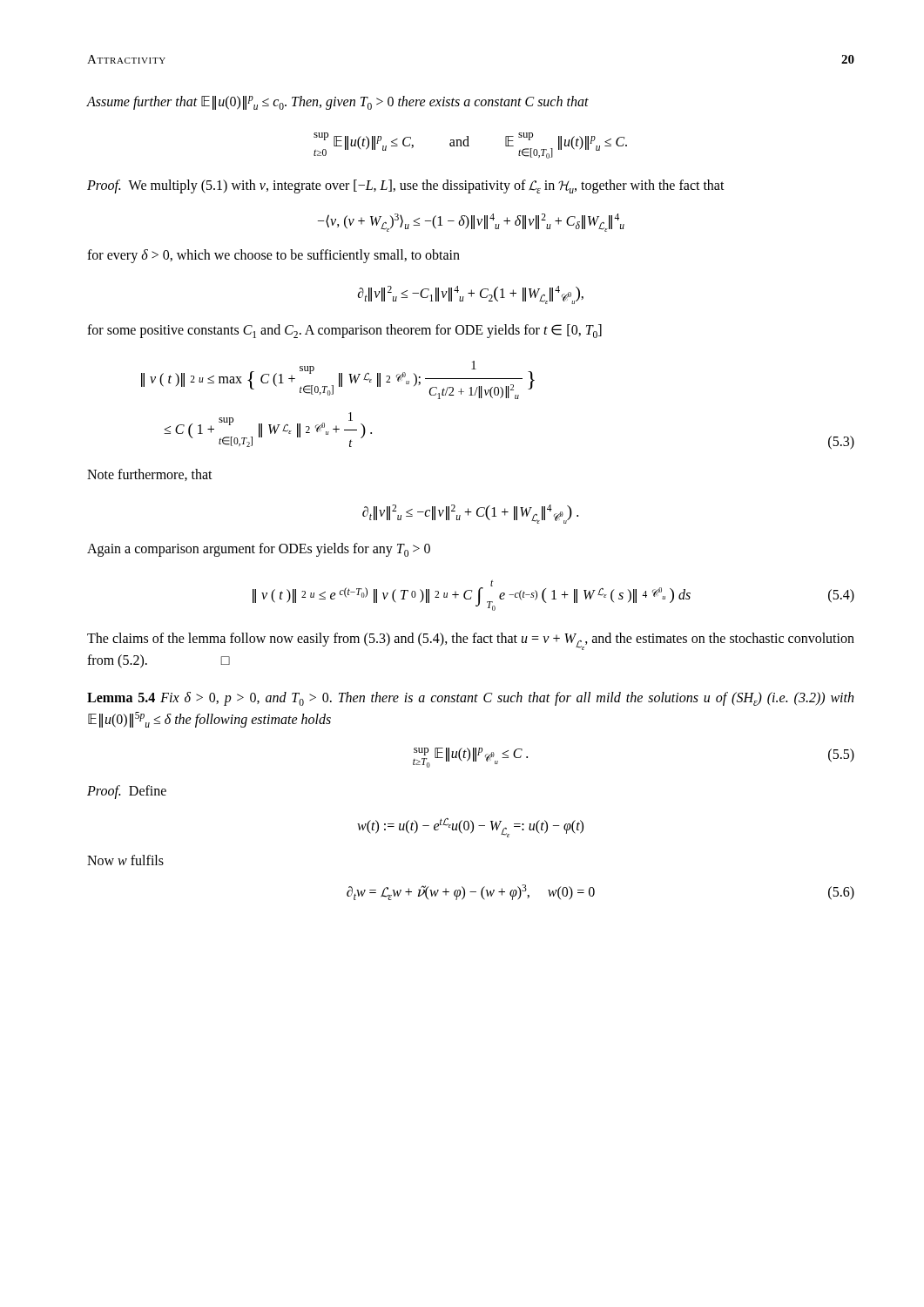Find the block on this page that starts "Again a comparison argument for"
This screenshot has height=1307, width=924.
pyautogui.click(x=259, y=550)
